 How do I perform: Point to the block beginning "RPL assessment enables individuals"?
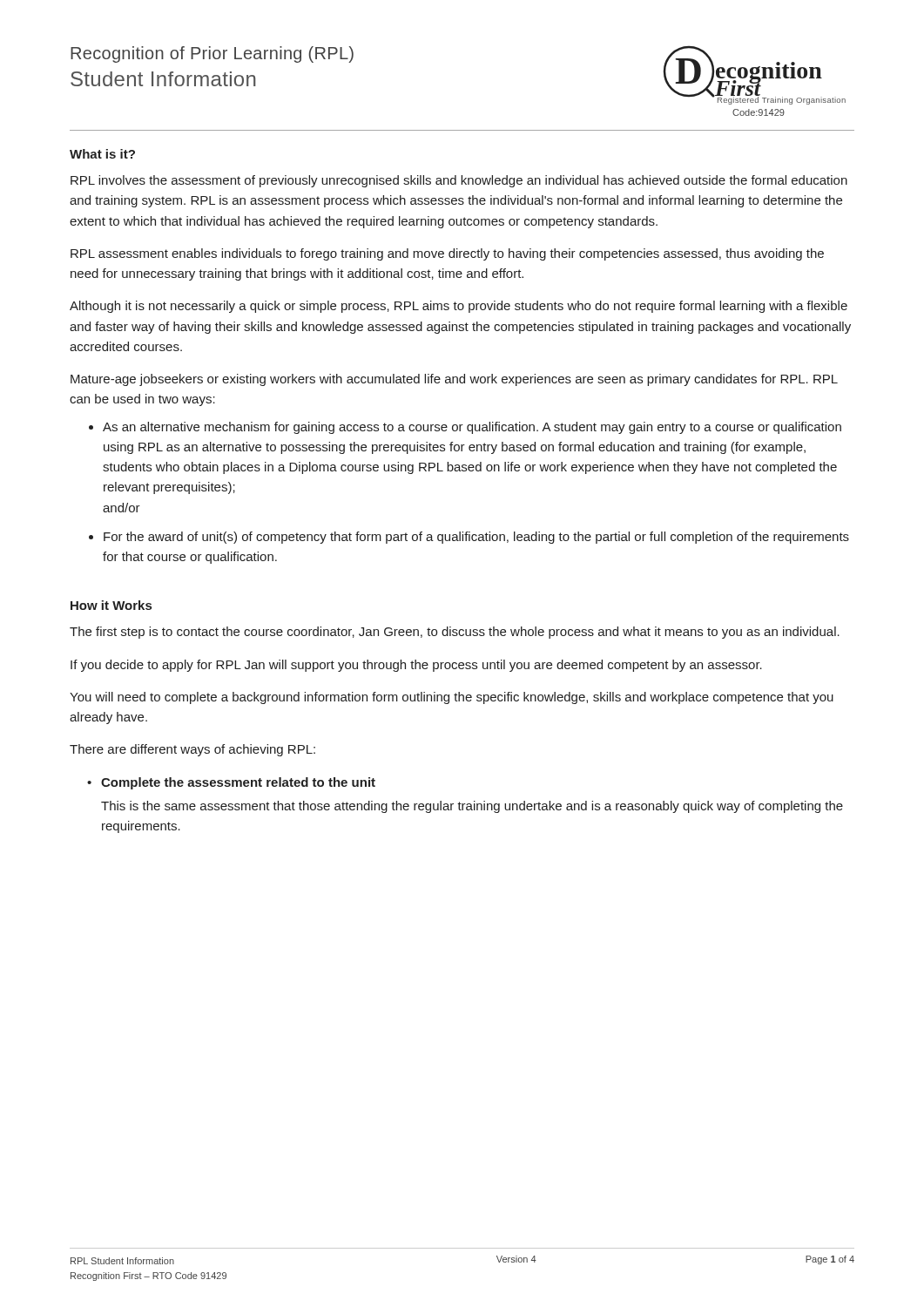click(462, 263)
